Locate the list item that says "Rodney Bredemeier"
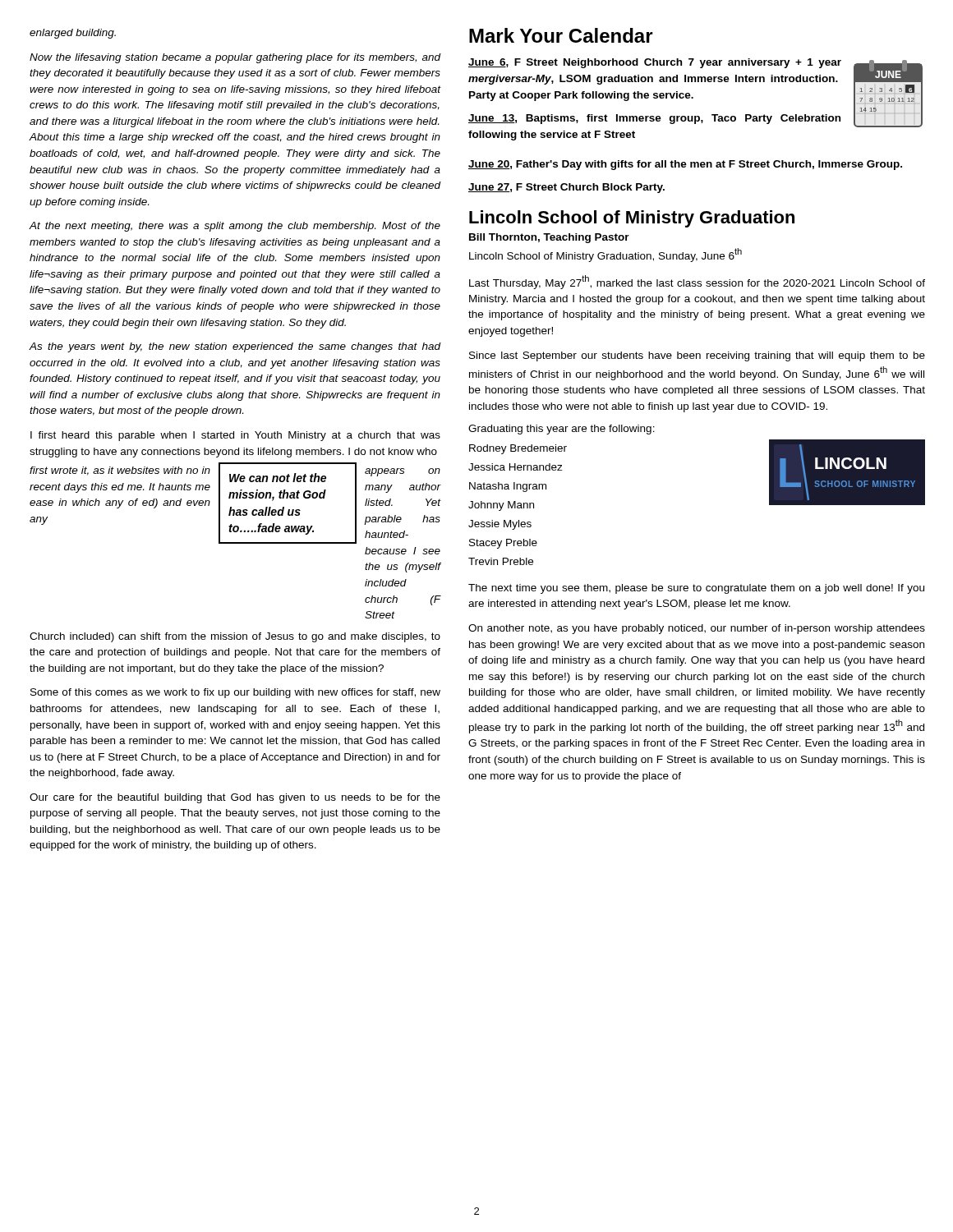 [x=518, y=448]
